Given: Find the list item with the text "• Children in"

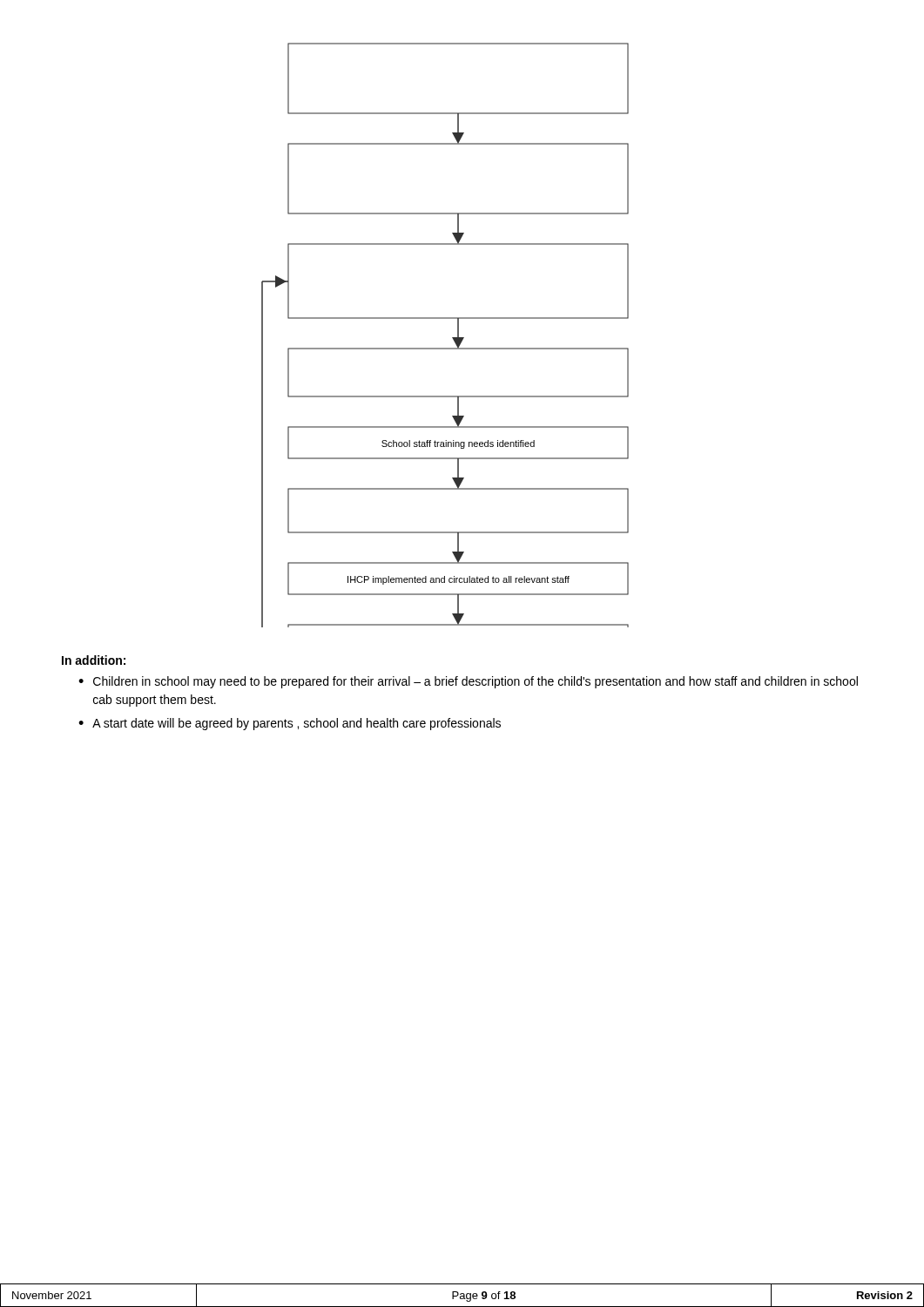Looking at the screenshot, I should [471, 691].
